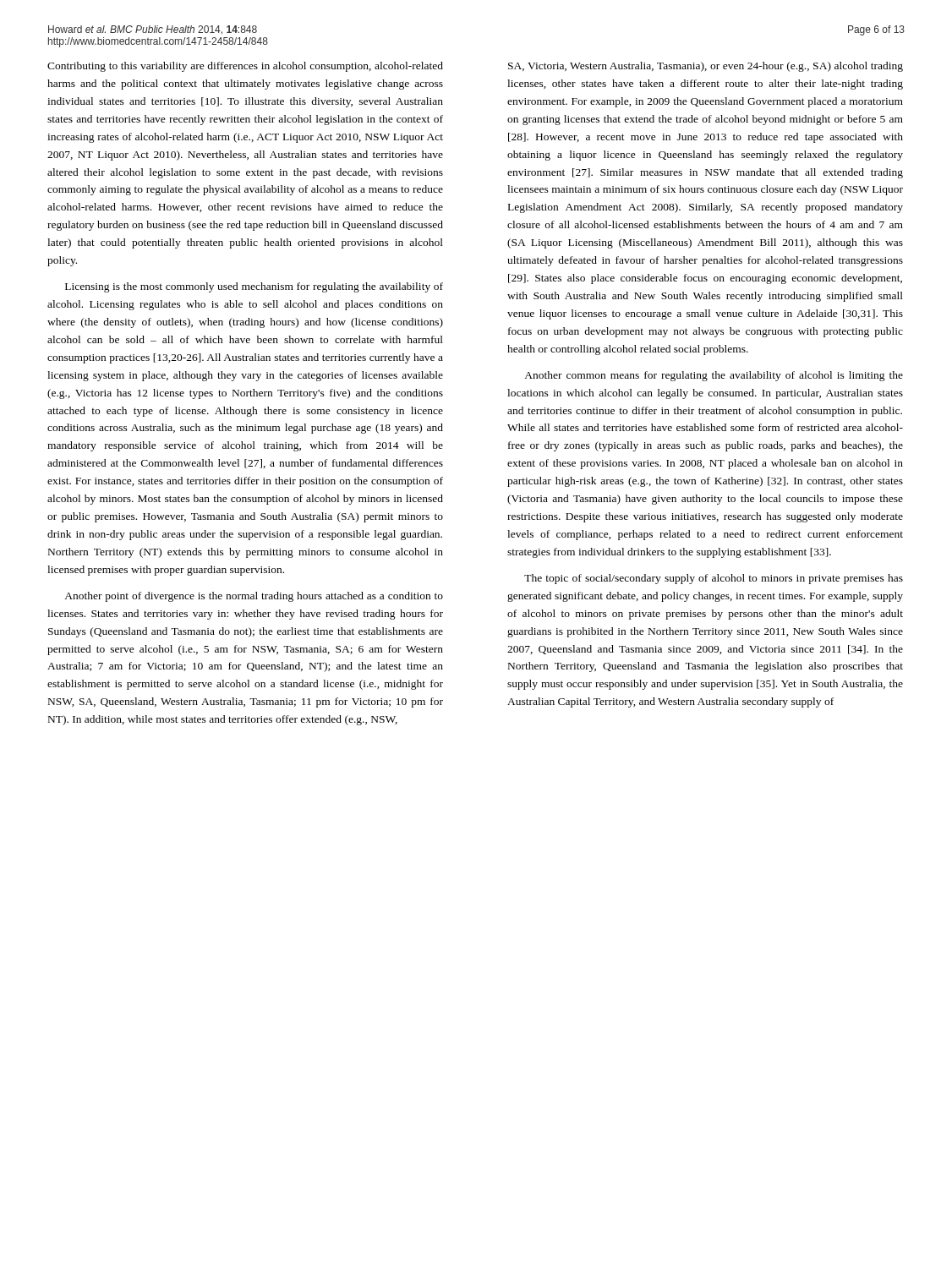The width and height of the screenshot is (952, 1268).
Task: Find the passage starting "Licensing is the most commonly"
Action: [245, 429]
